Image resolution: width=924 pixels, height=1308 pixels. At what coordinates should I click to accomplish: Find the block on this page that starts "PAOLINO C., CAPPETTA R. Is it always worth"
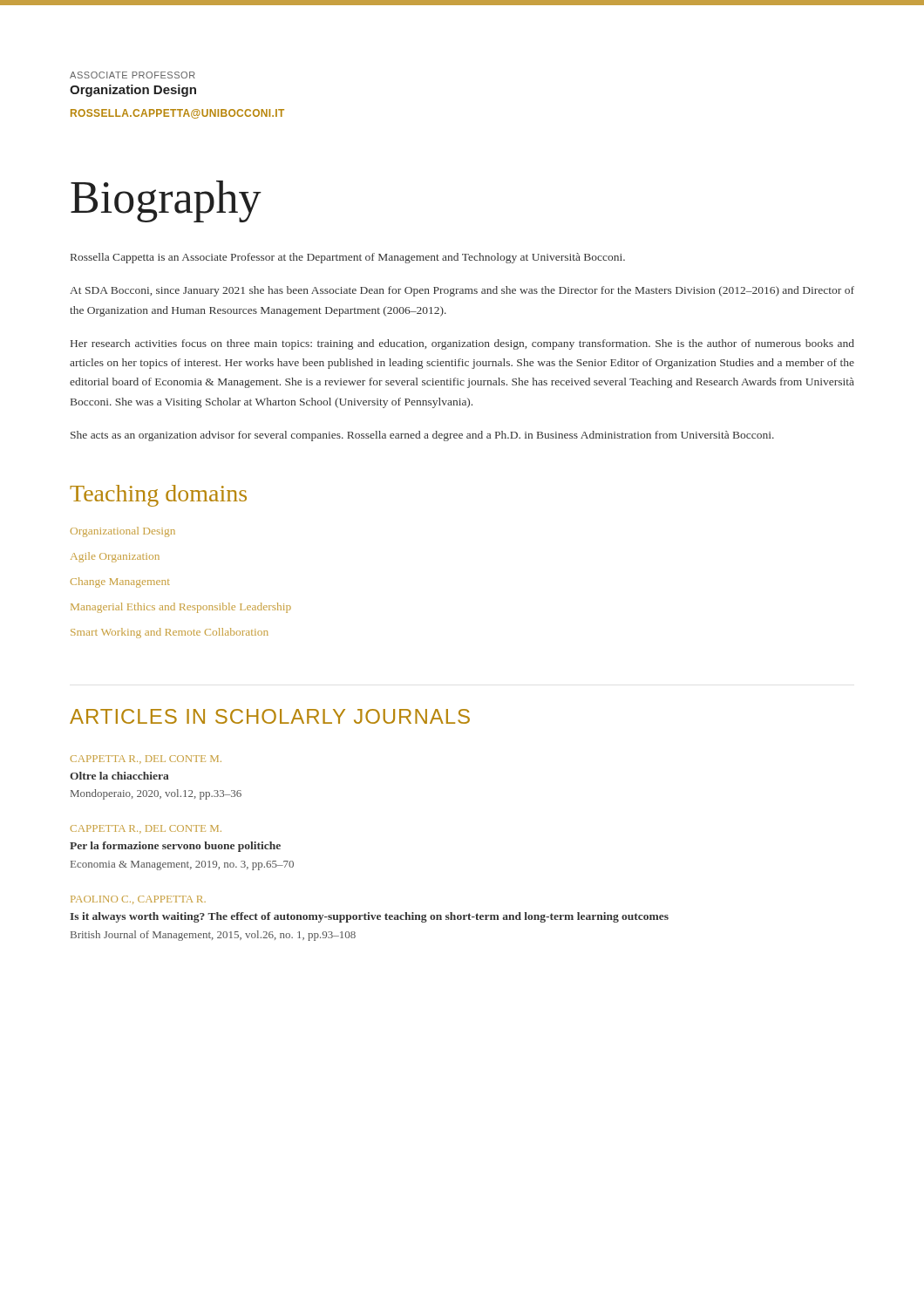(462, 917)
